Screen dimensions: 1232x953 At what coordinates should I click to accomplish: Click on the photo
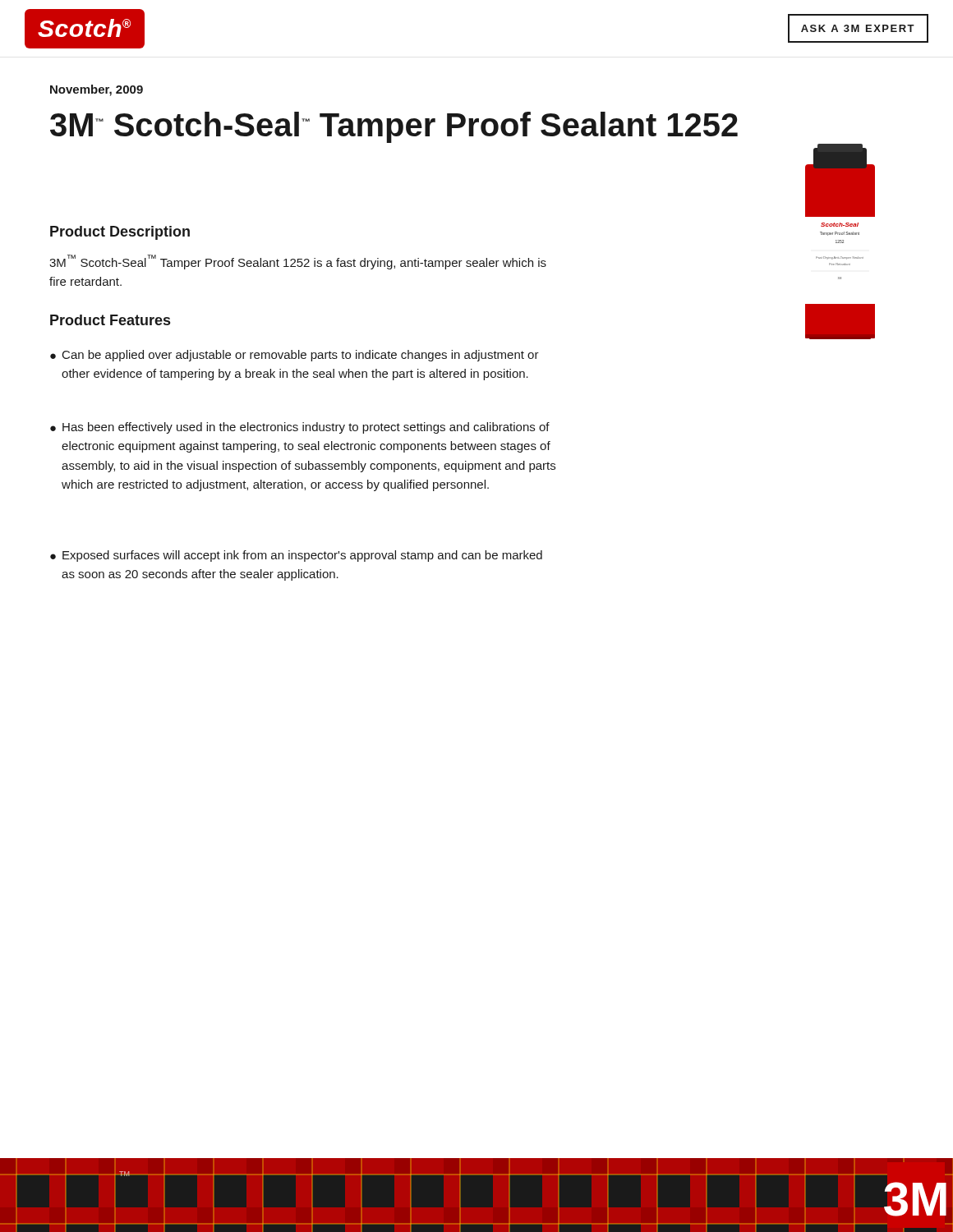[x=840, y=248]
